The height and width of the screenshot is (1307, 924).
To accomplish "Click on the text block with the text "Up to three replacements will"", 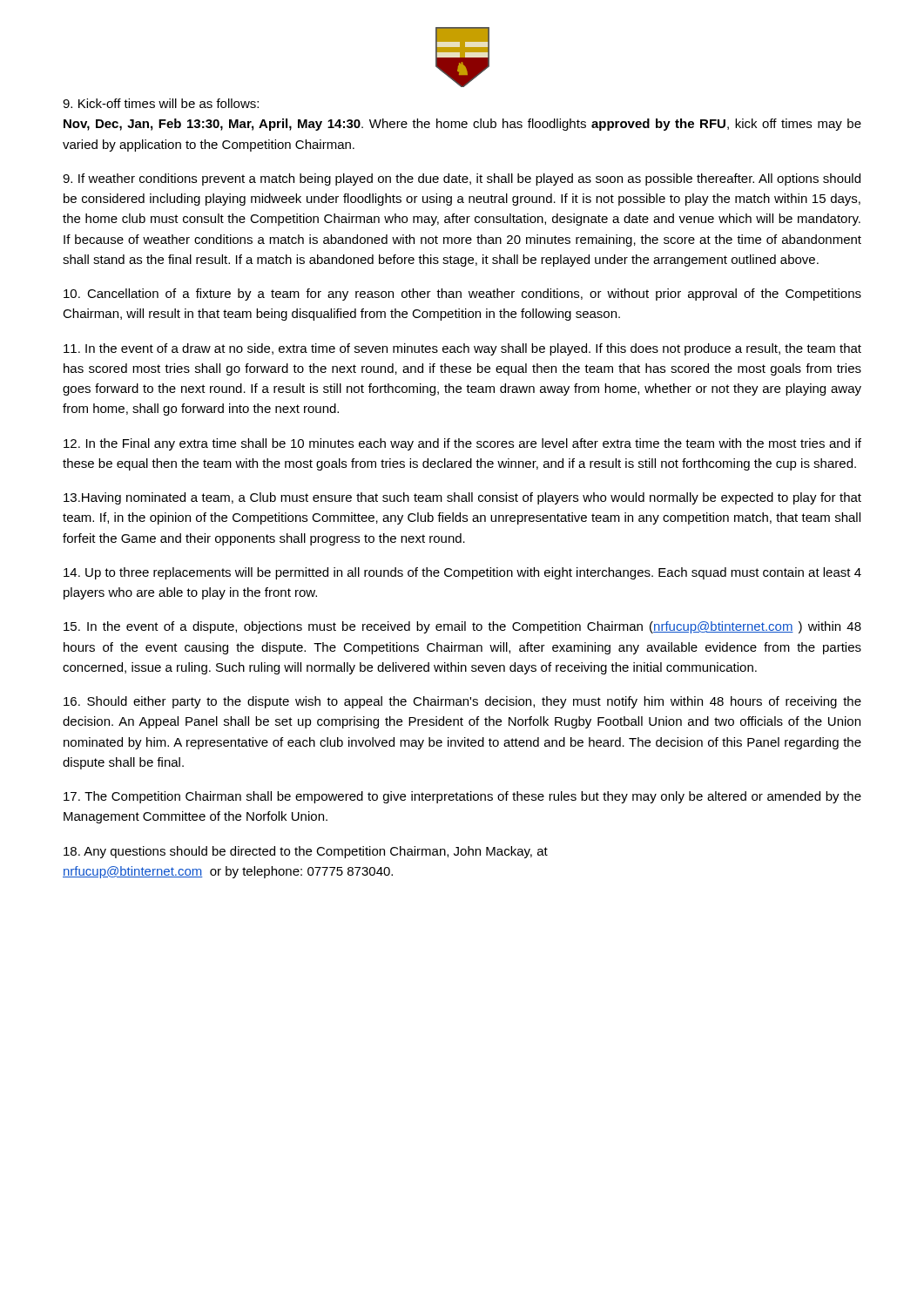I will (x=462, y=582).
